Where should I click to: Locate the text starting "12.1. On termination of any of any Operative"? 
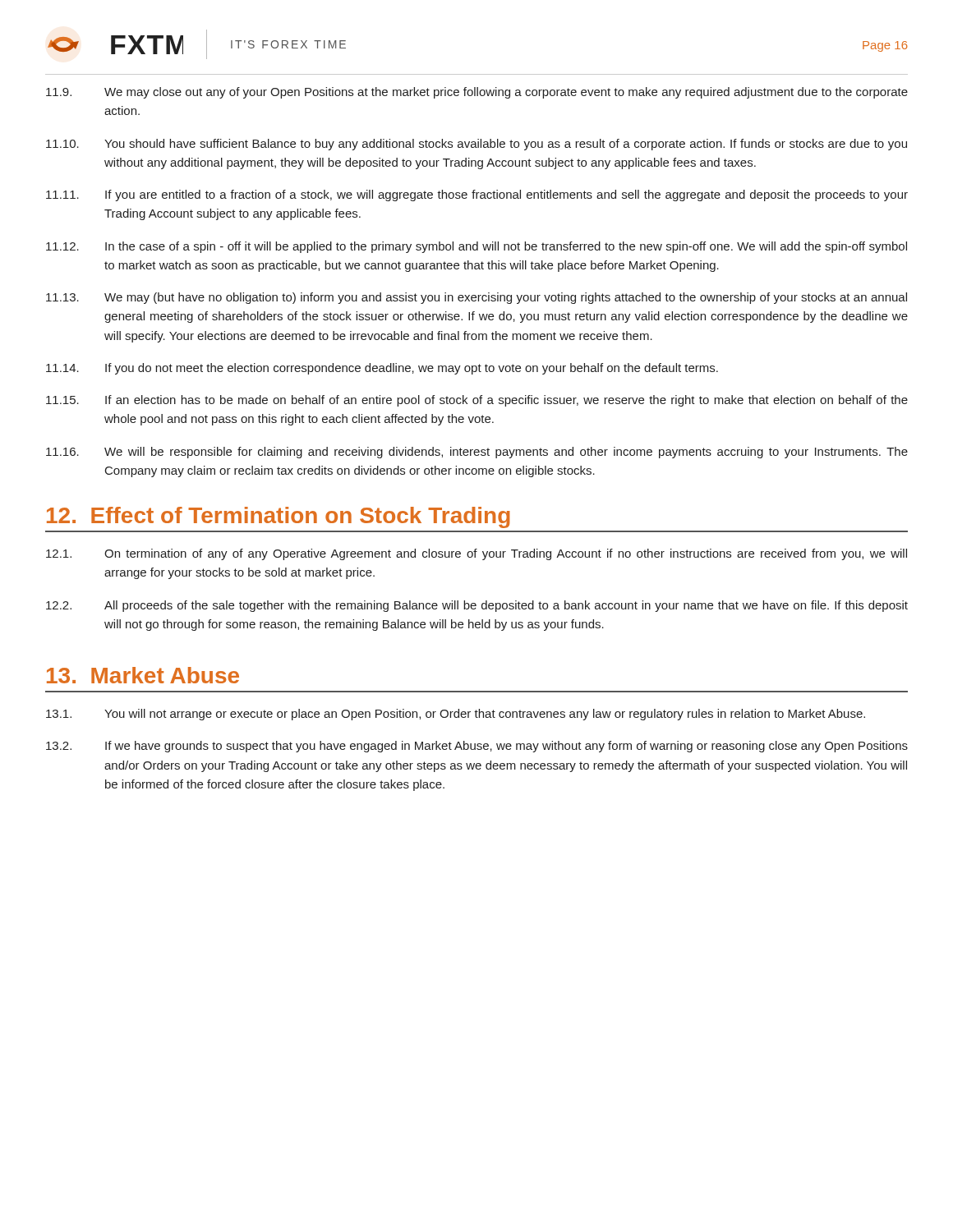pos(476,563)
